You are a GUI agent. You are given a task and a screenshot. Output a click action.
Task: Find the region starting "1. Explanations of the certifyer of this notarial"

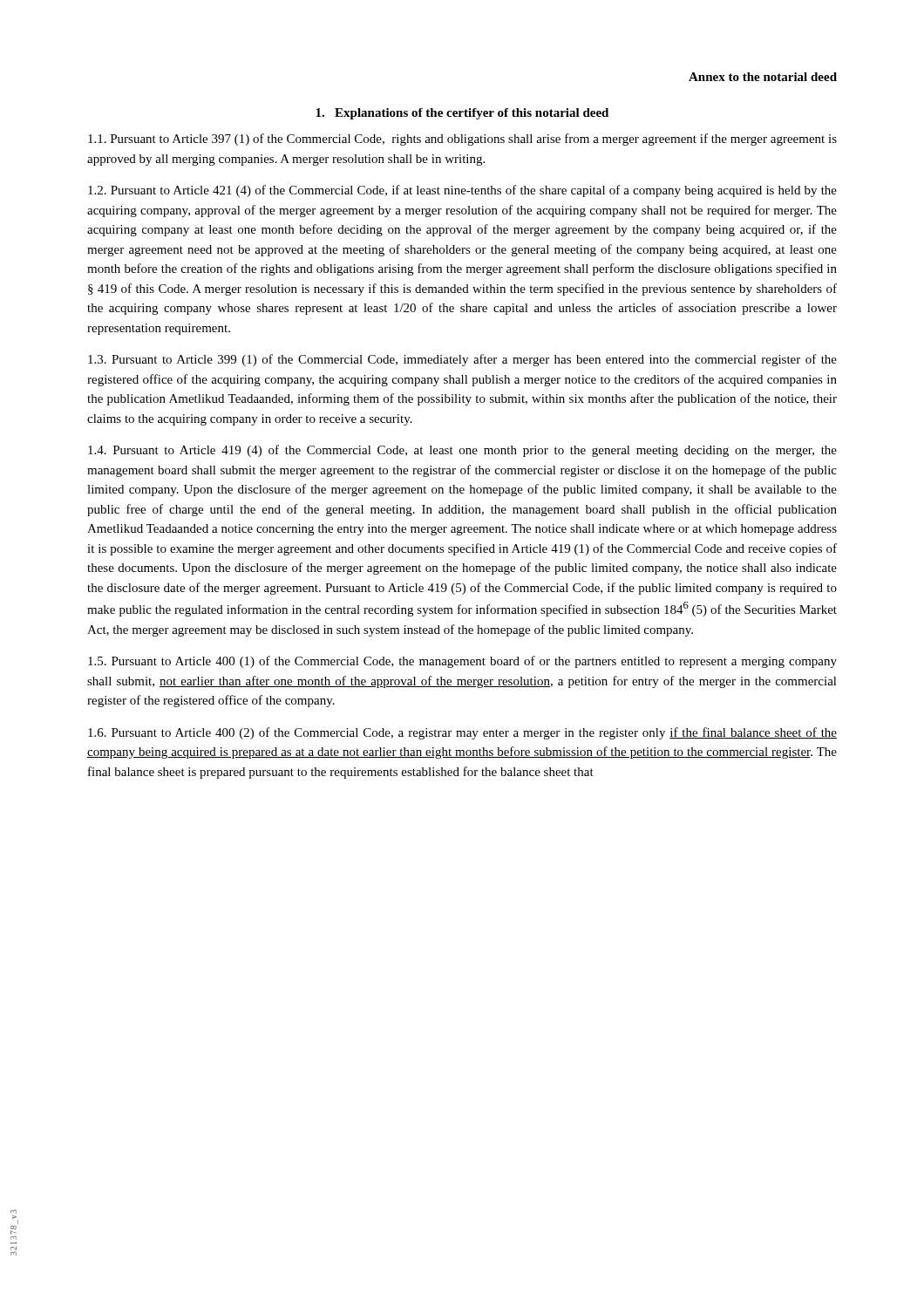point(462,112)
